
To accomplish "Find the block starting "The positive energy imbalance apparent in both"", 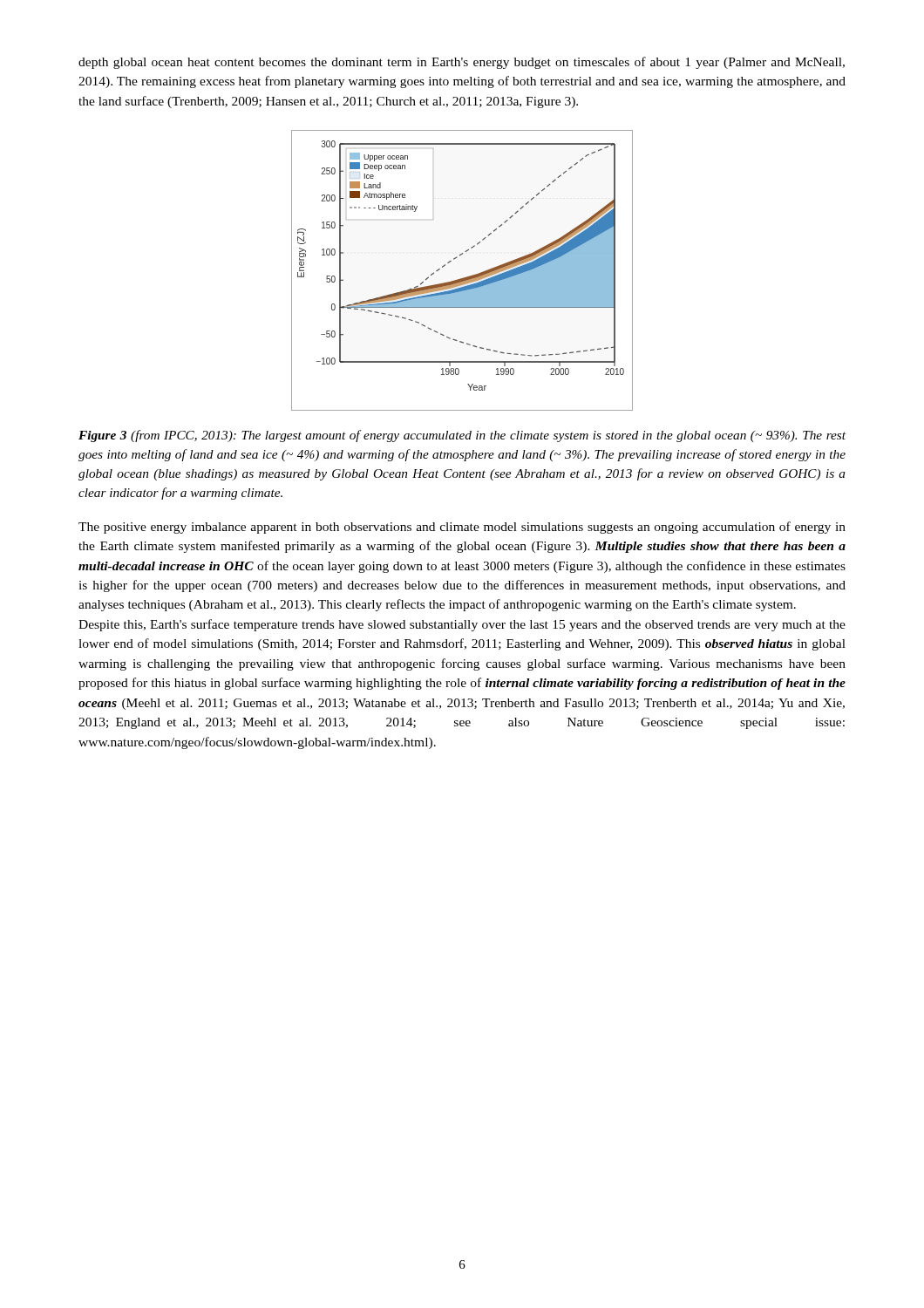I will point(462,634).
